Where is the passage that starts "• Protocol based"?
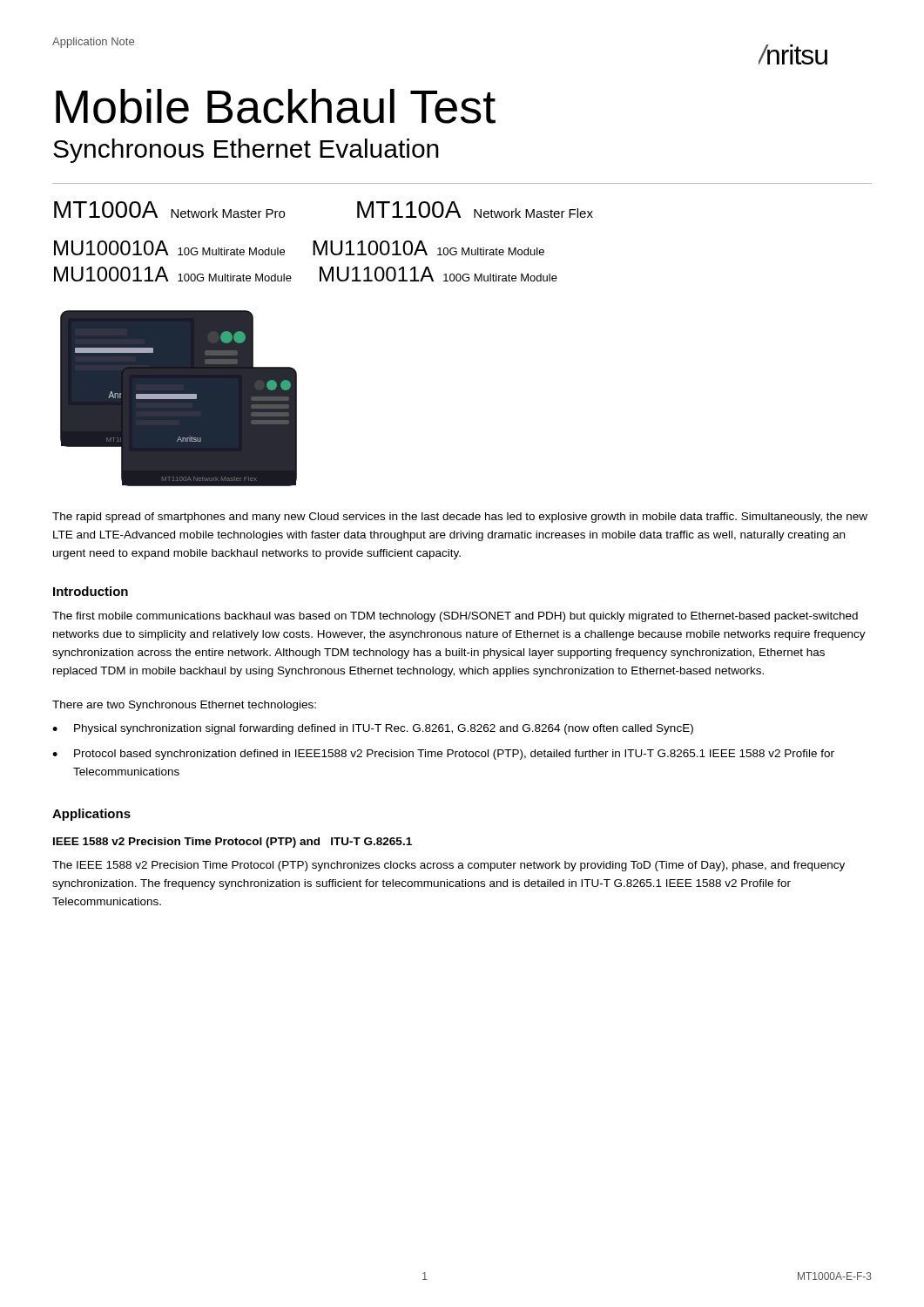Viewport: 924px width, 1307px height. (x=462, y=763)
